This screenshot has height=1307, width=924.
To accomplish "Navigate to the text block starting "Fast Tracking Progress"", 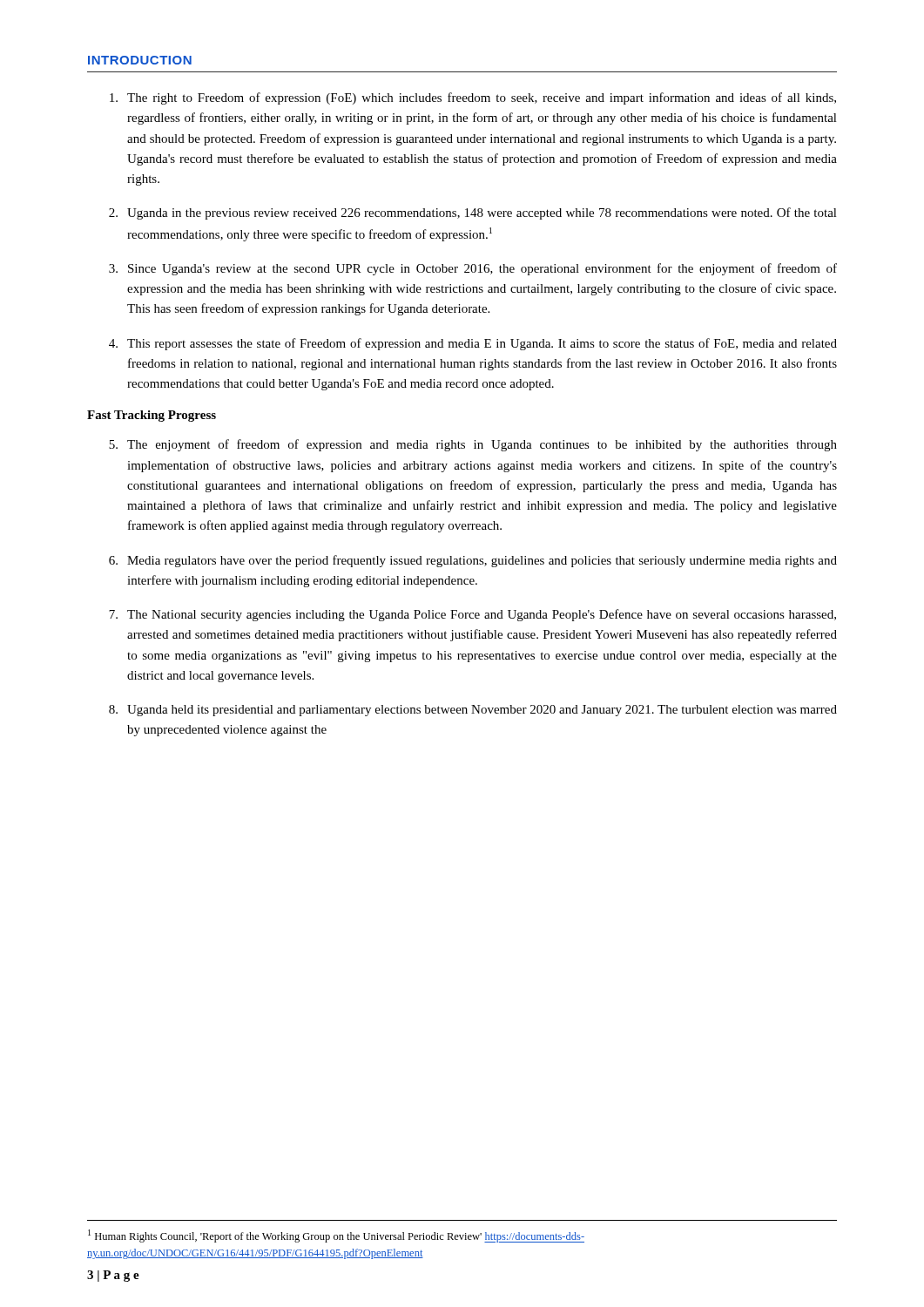I will pos(152,415).
